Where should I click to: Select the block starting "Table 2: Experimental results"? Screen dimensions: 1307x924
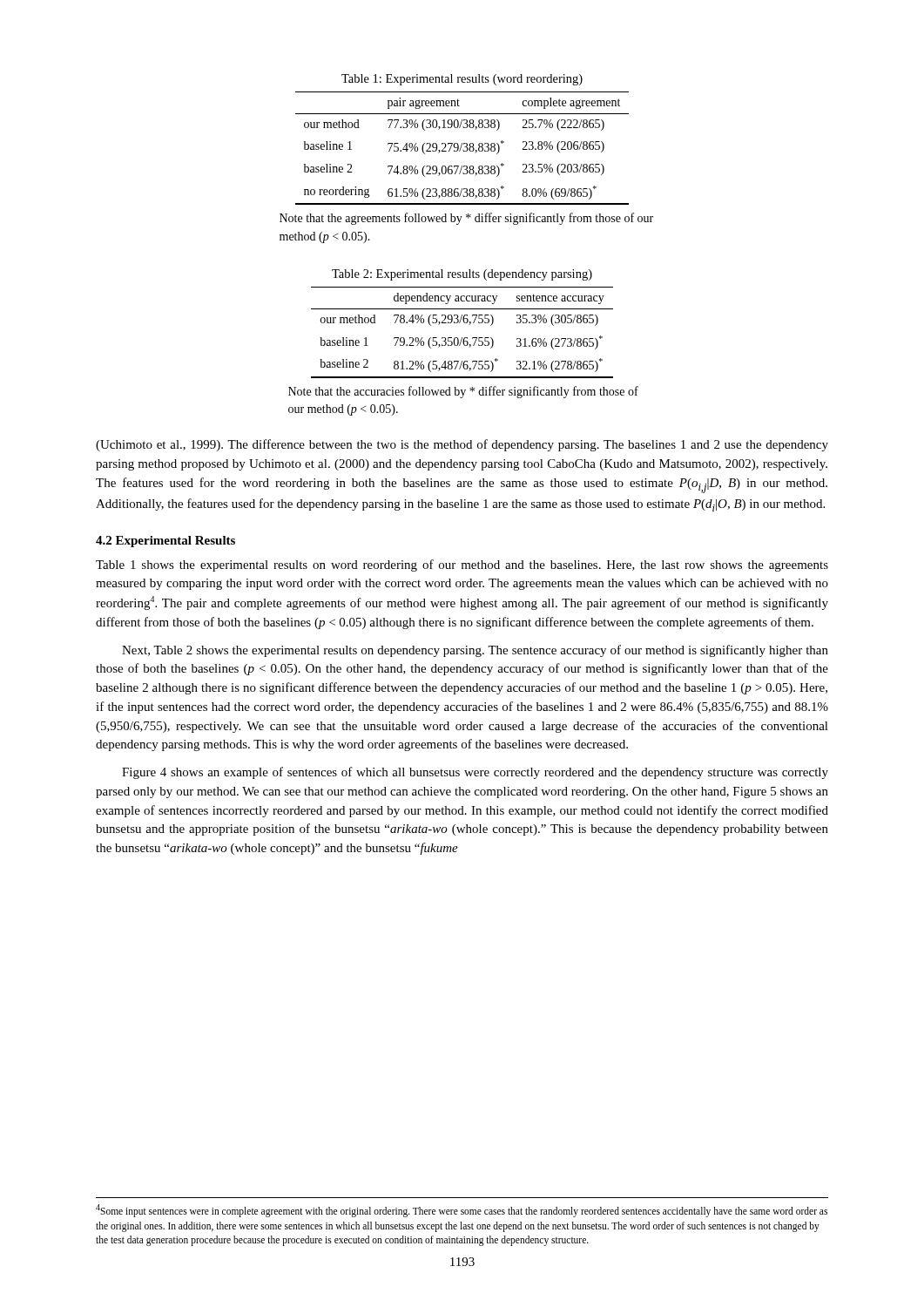(x=462, y=274)
